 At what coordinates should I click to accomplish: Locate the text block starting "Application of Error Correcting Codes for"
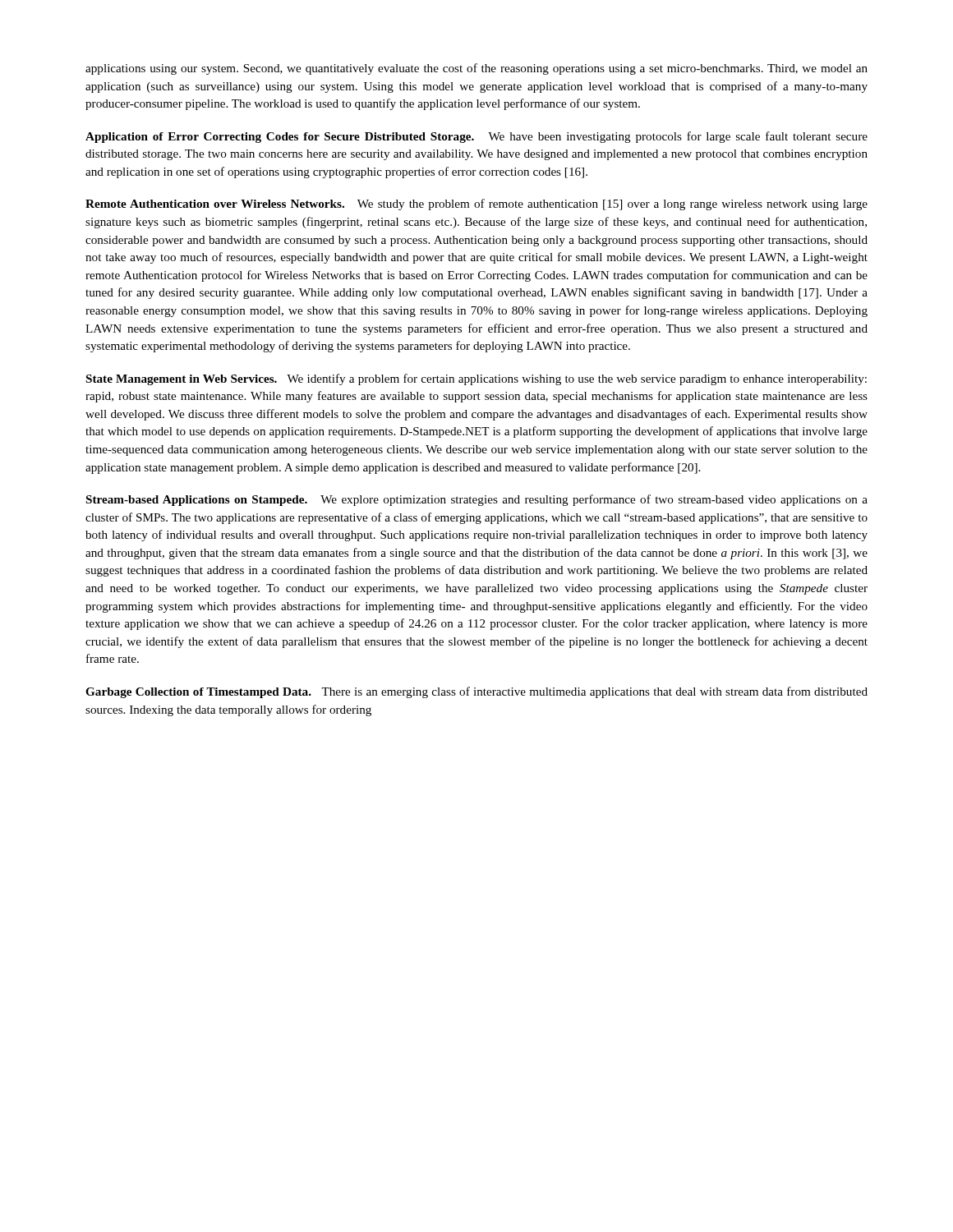point(476,153)
